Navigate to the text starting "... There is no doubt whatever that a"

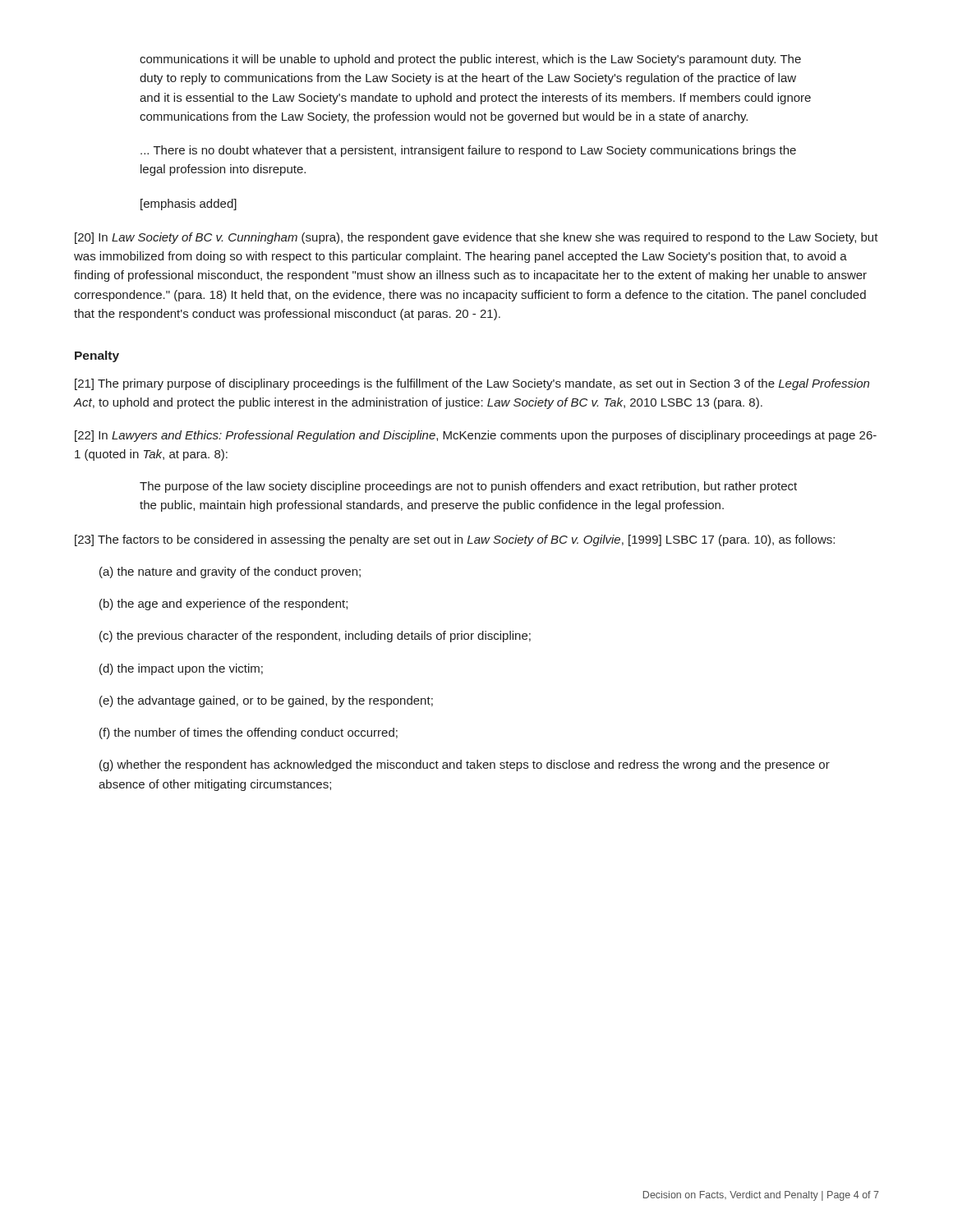tap(476, 160)
